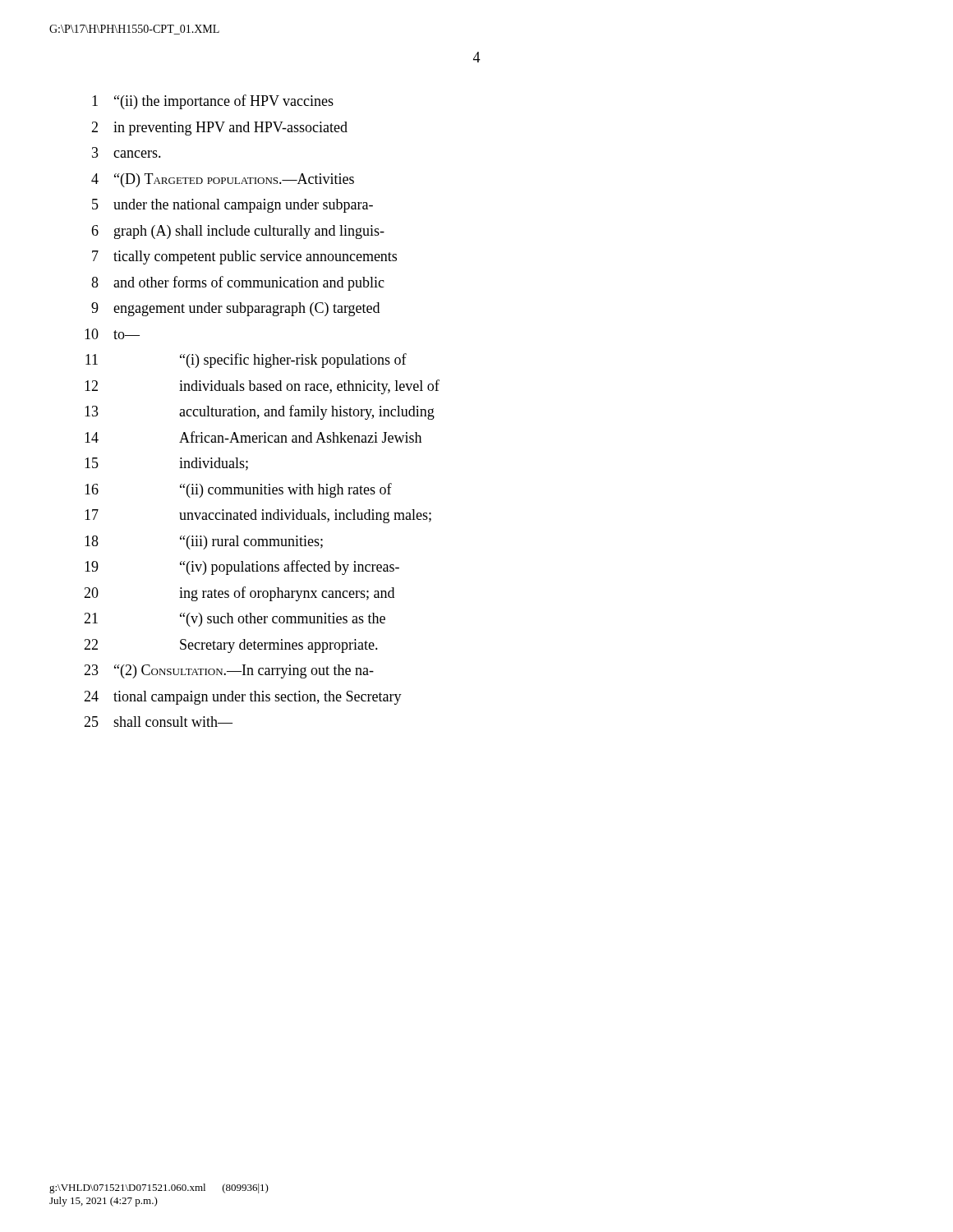This screenshot has width=953, height=1232.
Task: Find the passage starting "16 “(ii) communities with"
Action: 238,490
